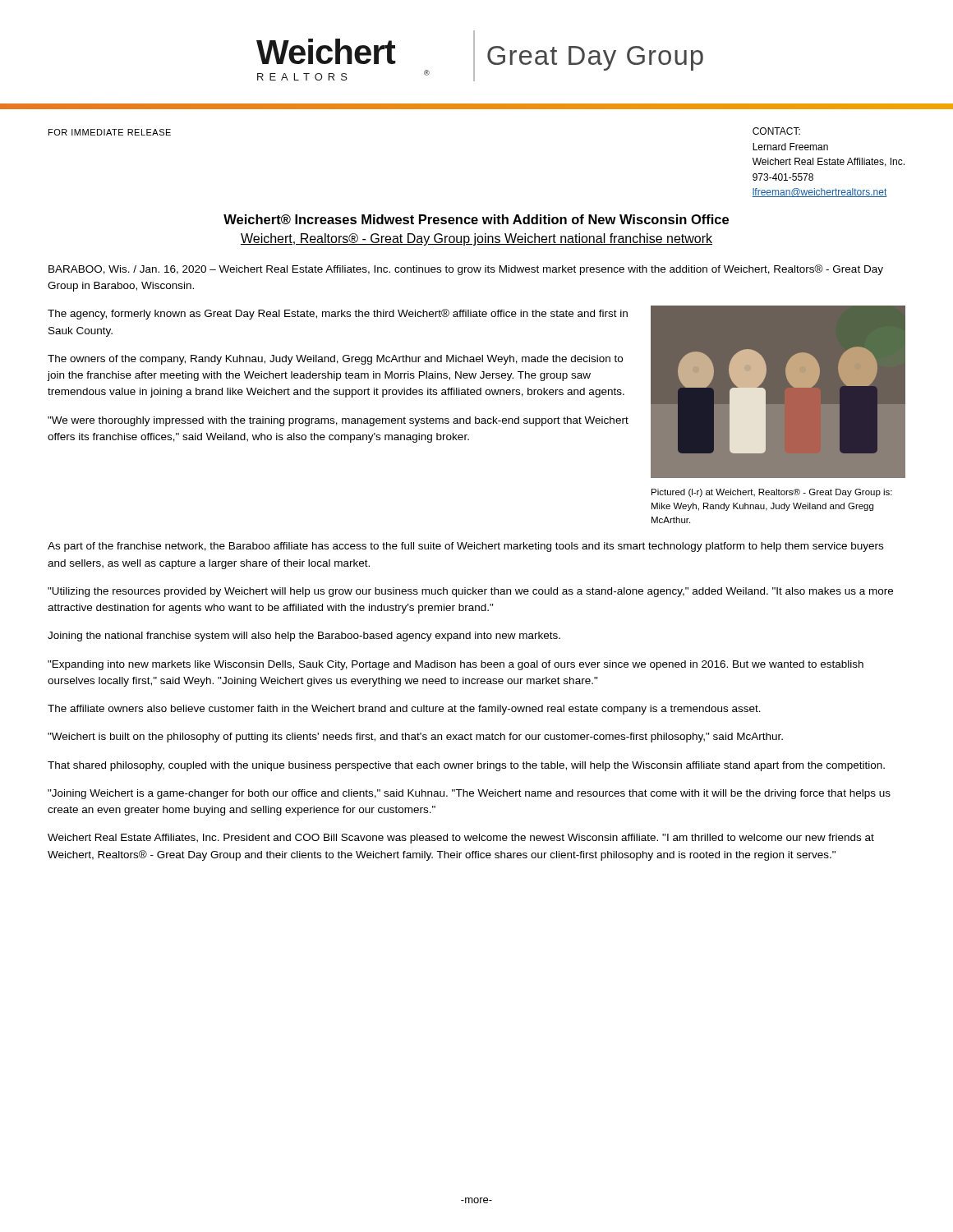Click on the text block containing "BARABOO, Wis. / Jan. 16, 2020"

tap(465, 277)
